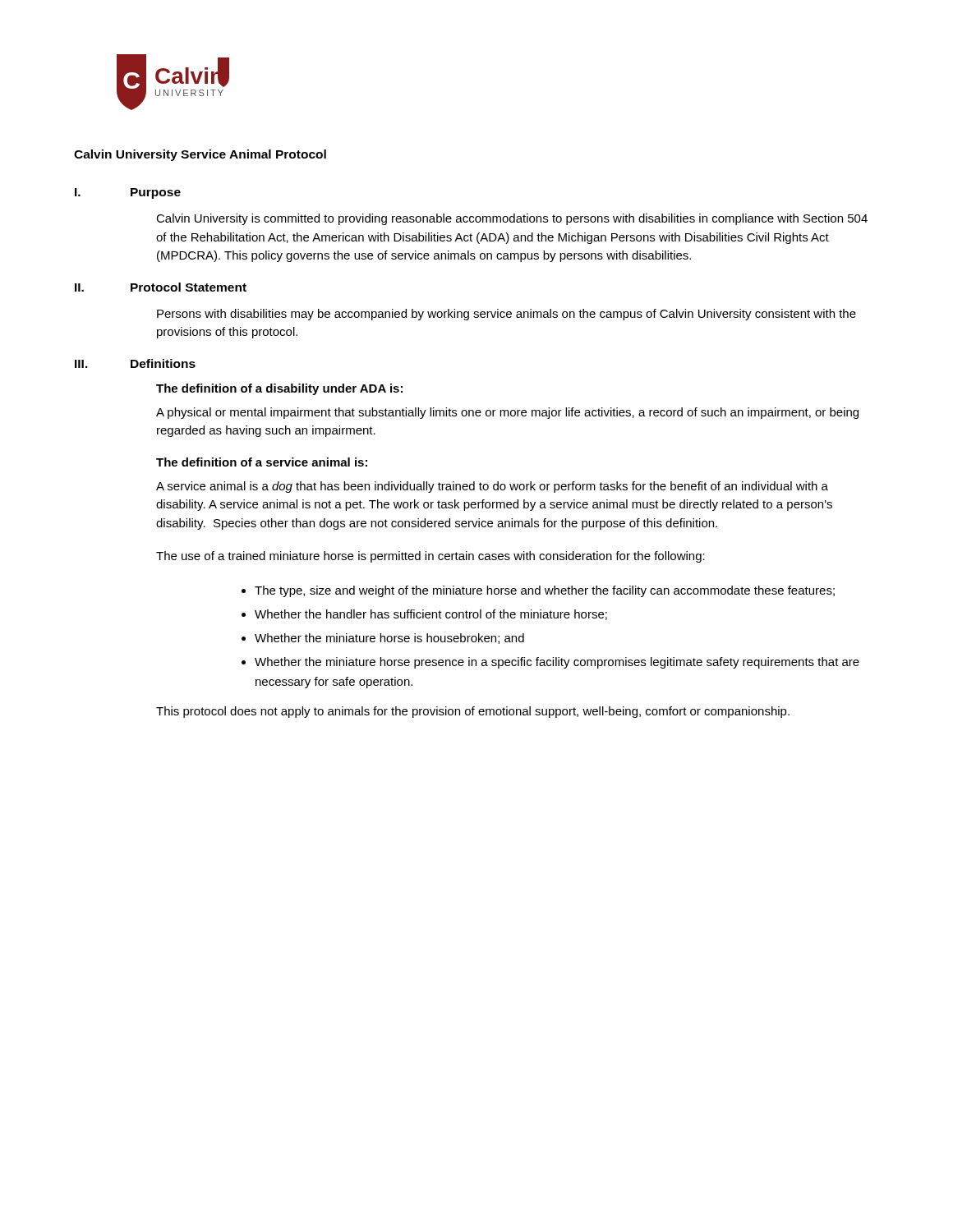Select the element starting "I. Purpose"
953x1232 pixels.
click(127, 192)
